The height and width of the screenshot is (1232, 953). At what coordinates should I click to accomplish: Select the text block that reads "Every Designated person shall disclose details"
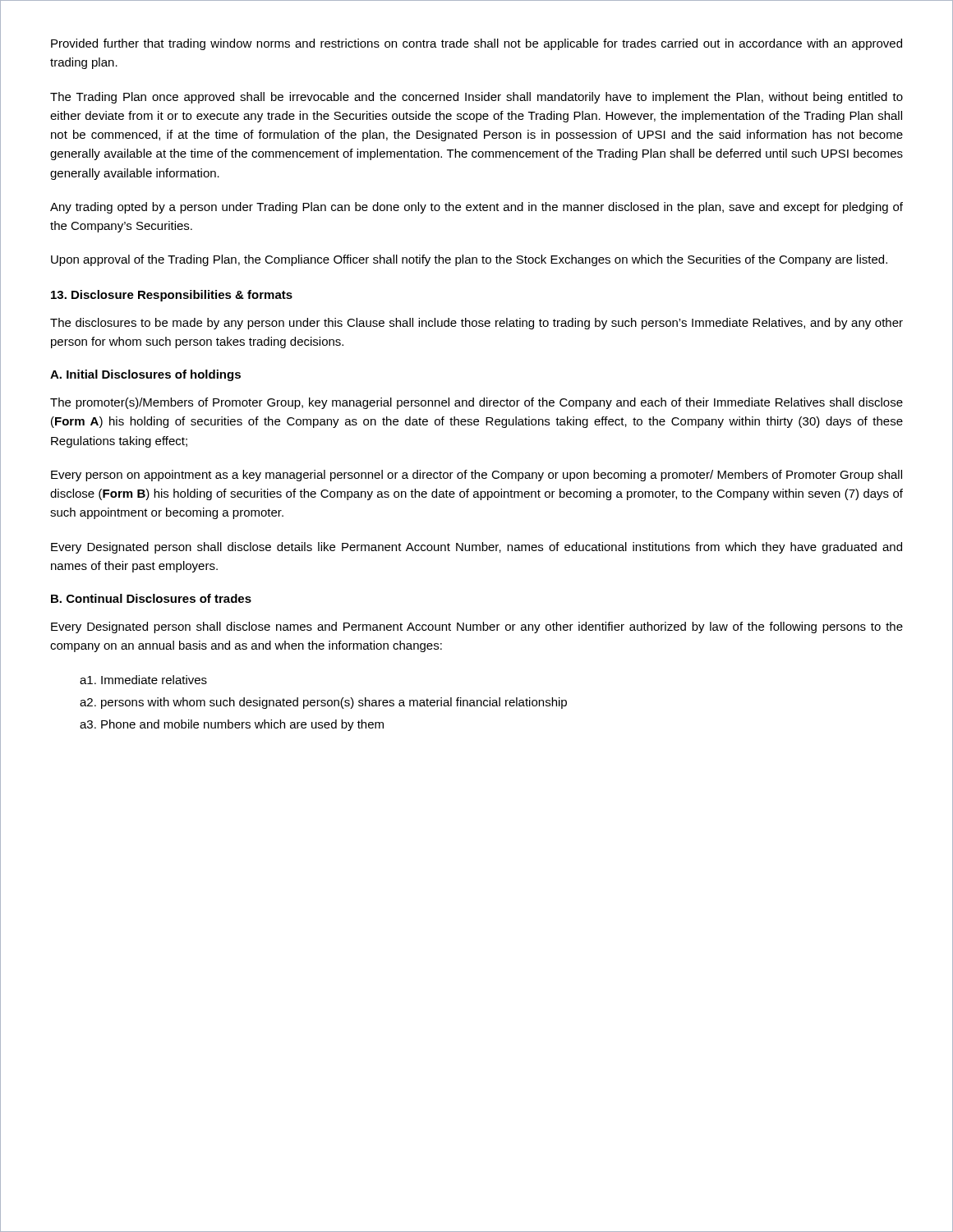tap(476, 556)
